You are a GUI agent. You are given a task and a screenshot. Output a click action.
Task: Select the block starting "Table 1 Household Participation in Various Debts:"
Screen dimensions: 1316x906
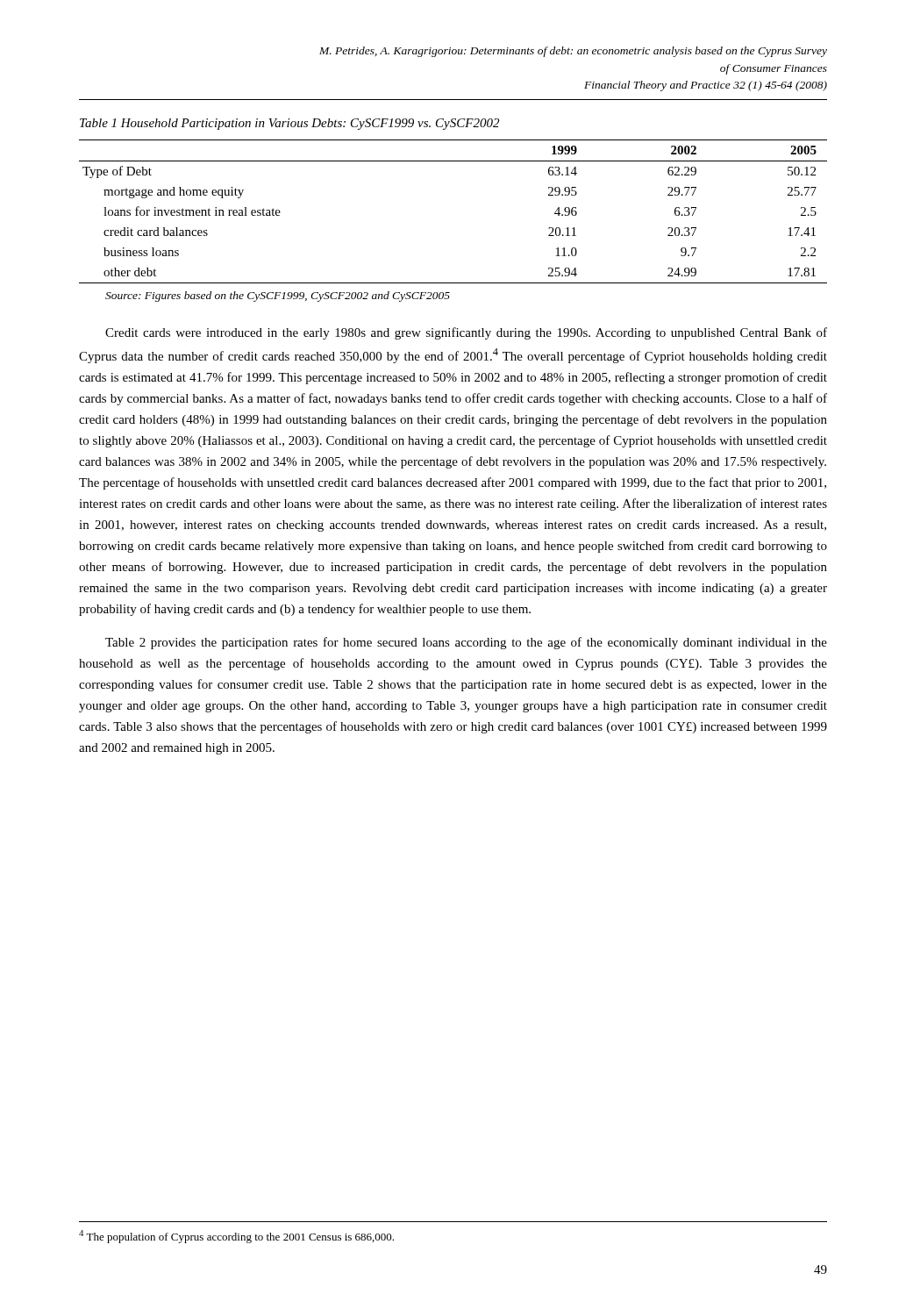(x=289, y=123)
